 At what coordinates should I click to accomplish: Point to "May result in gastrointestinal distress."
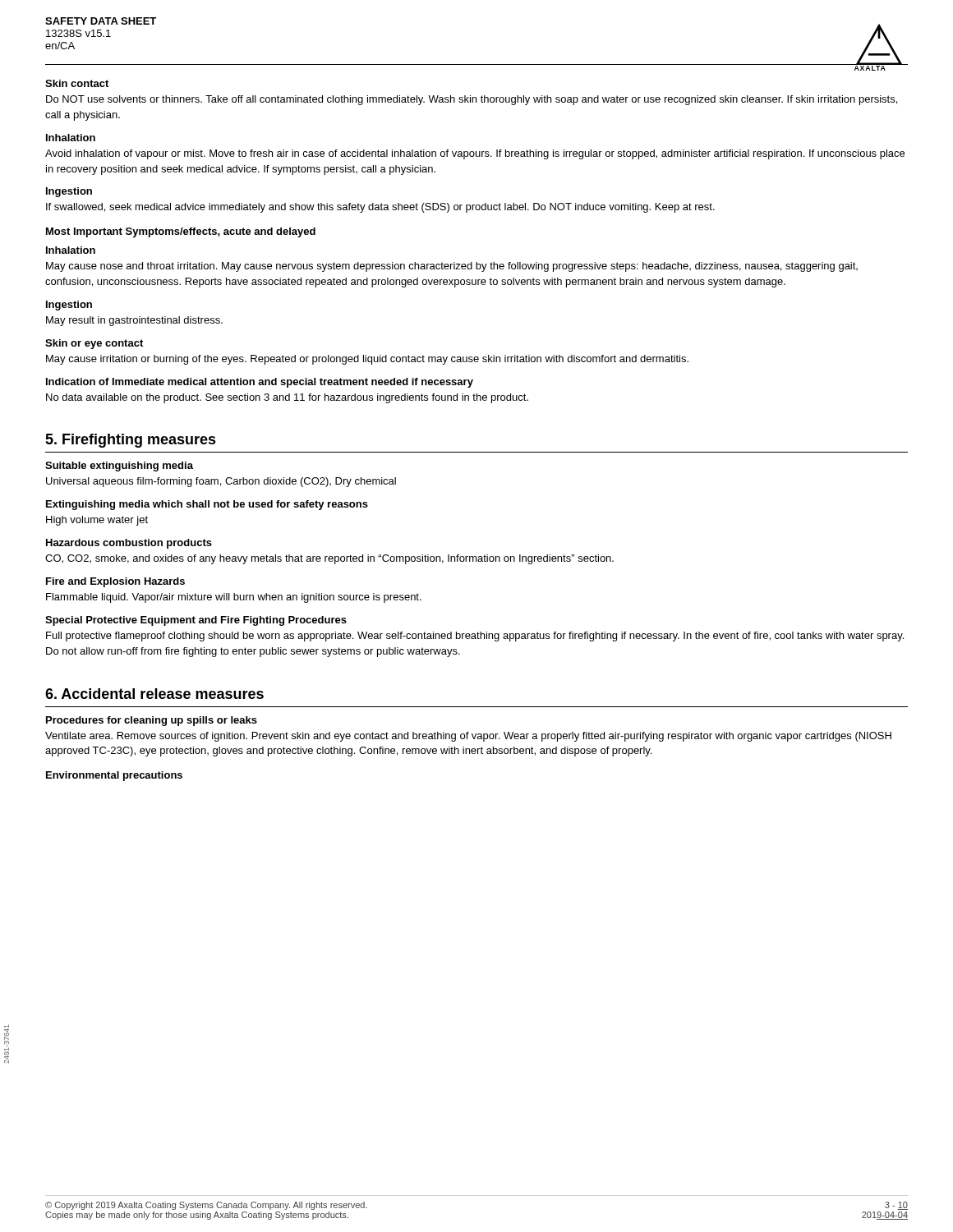[134, 321]
